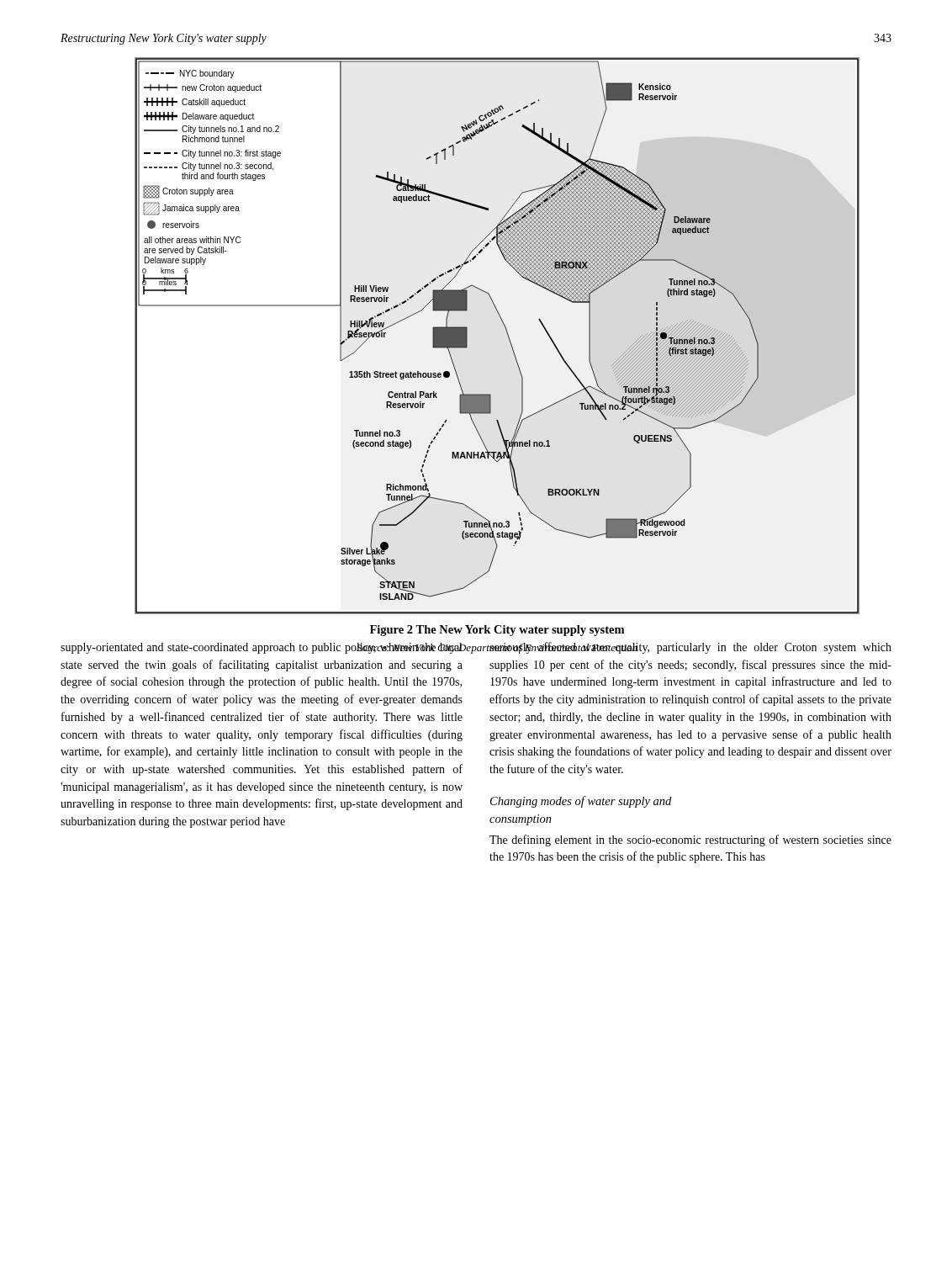Locate the map

[497, 336]
